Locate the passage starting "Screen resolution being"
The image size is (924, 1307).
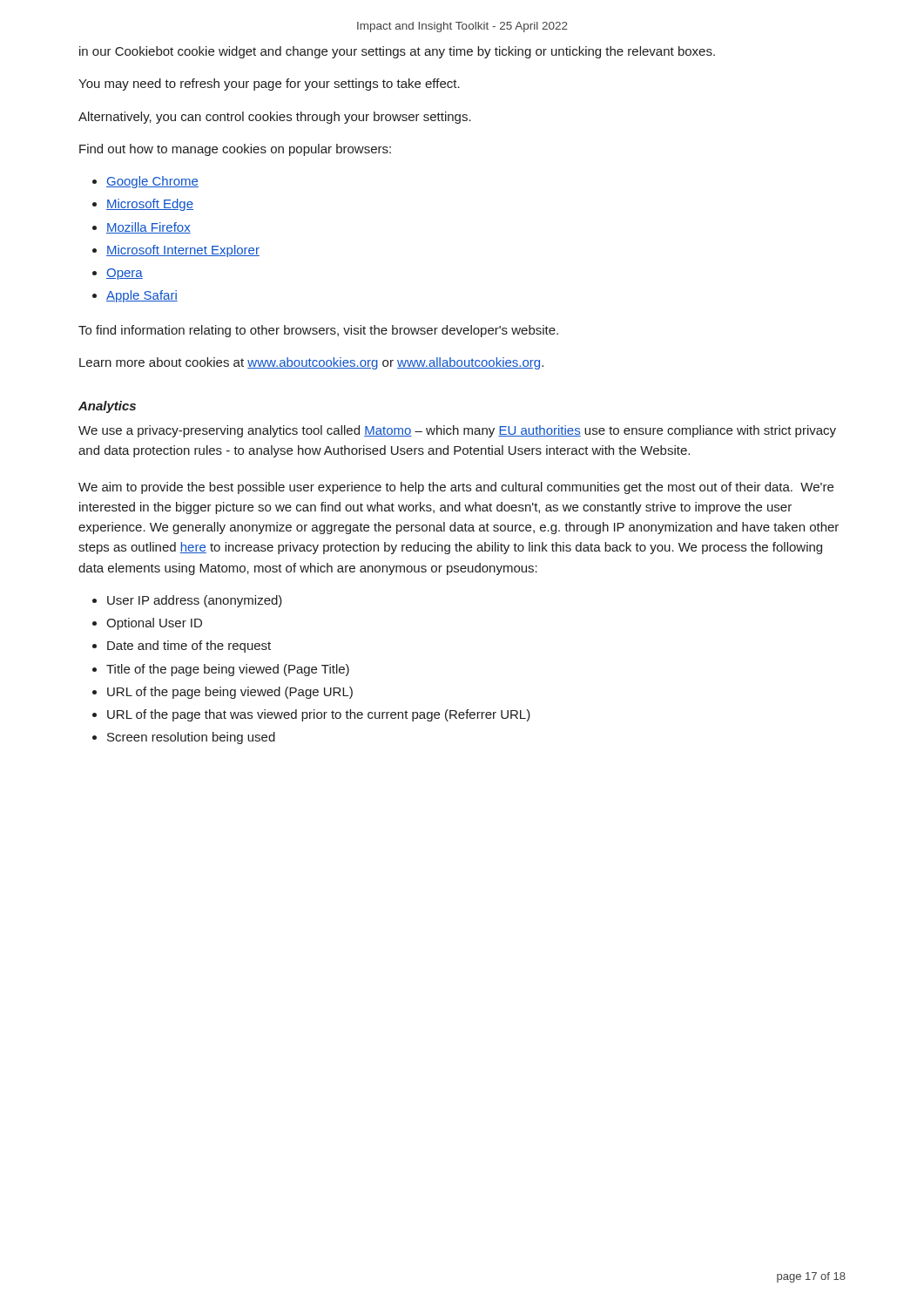pos(191,737)
